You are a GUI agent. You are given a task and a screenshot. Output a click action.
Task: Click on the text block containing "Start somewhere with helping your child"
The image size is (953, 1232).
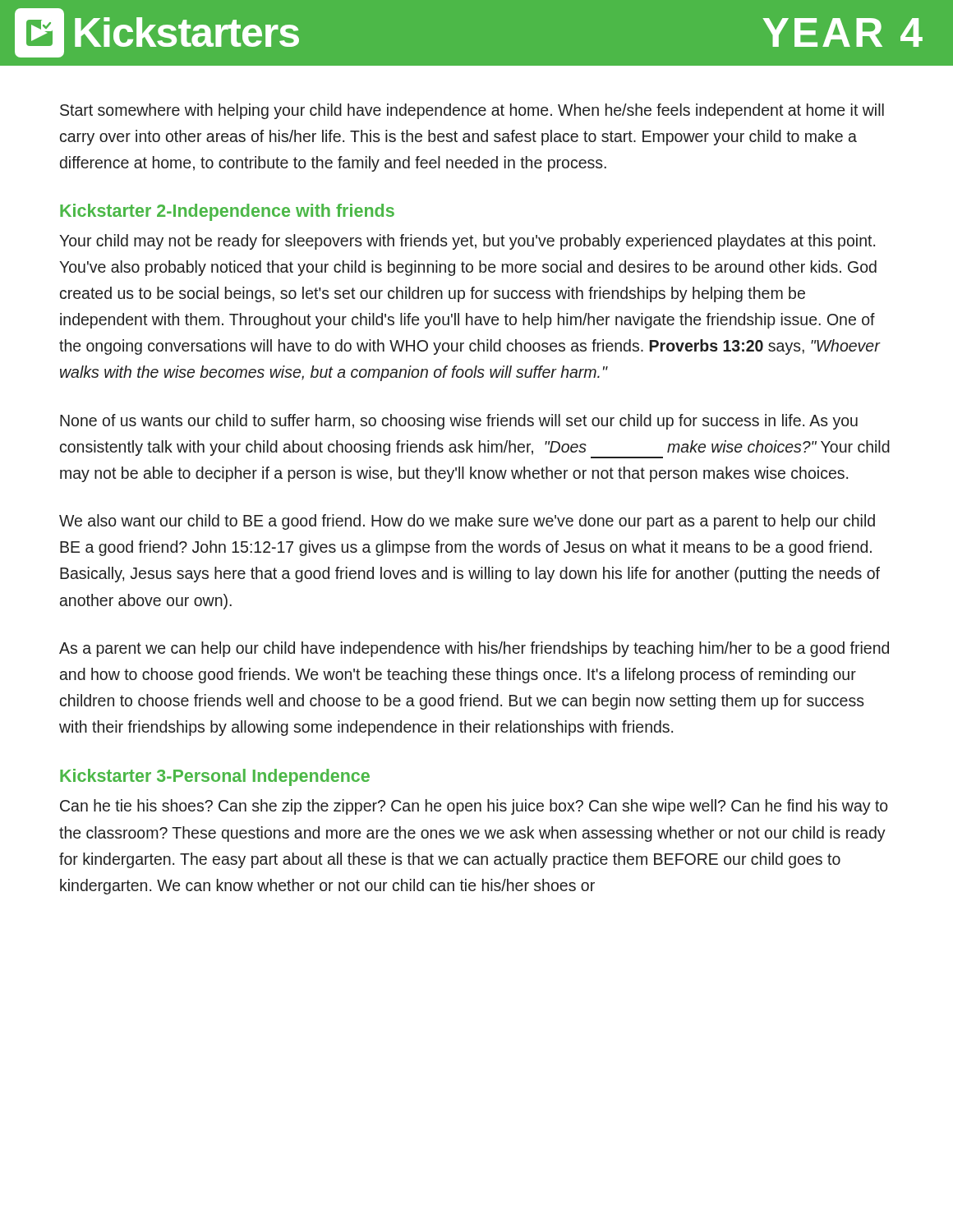tap(472, 137)
